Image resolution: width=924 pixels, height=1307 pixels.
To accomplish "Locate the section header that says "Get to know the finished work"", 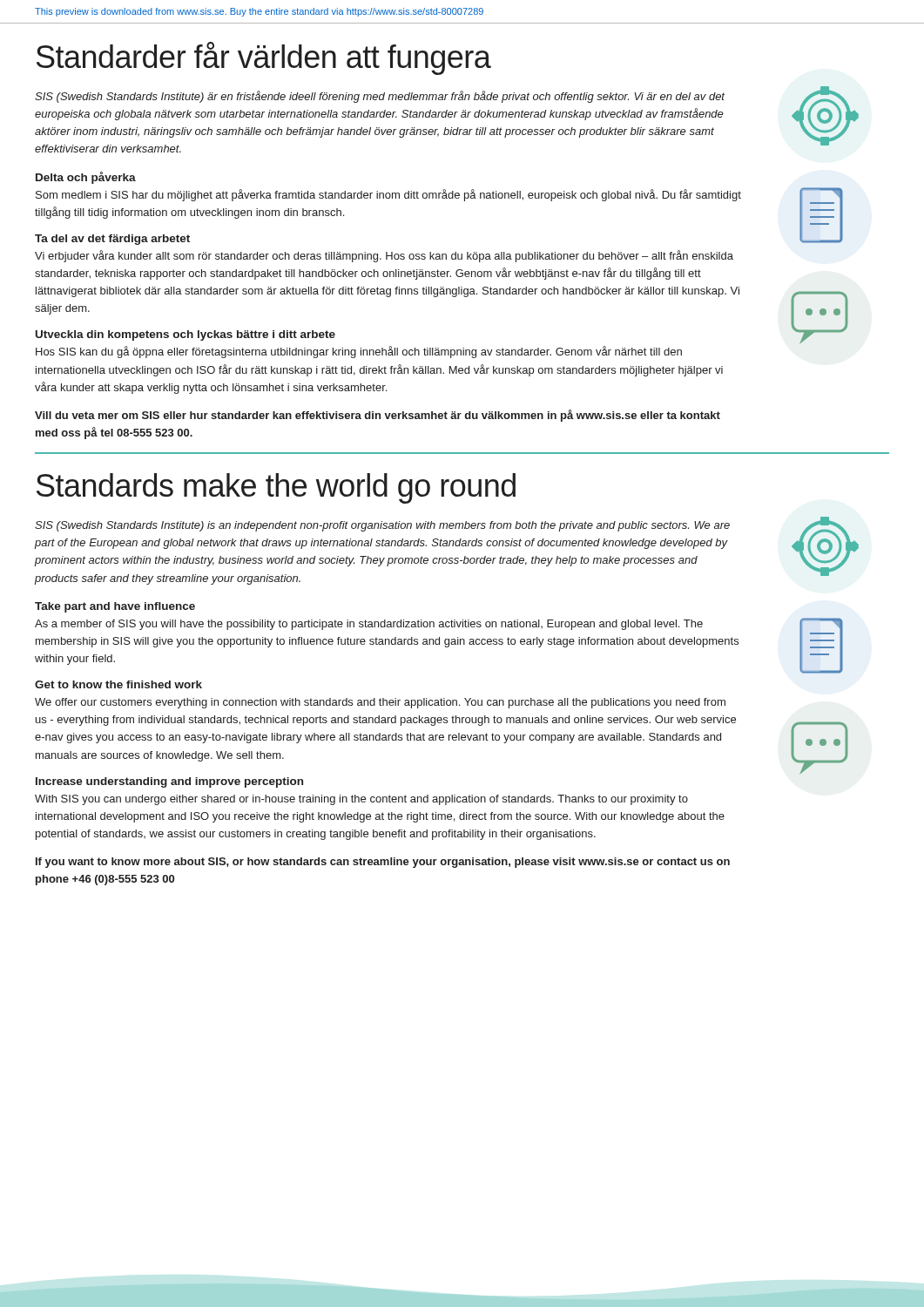I will pos(118,684).
